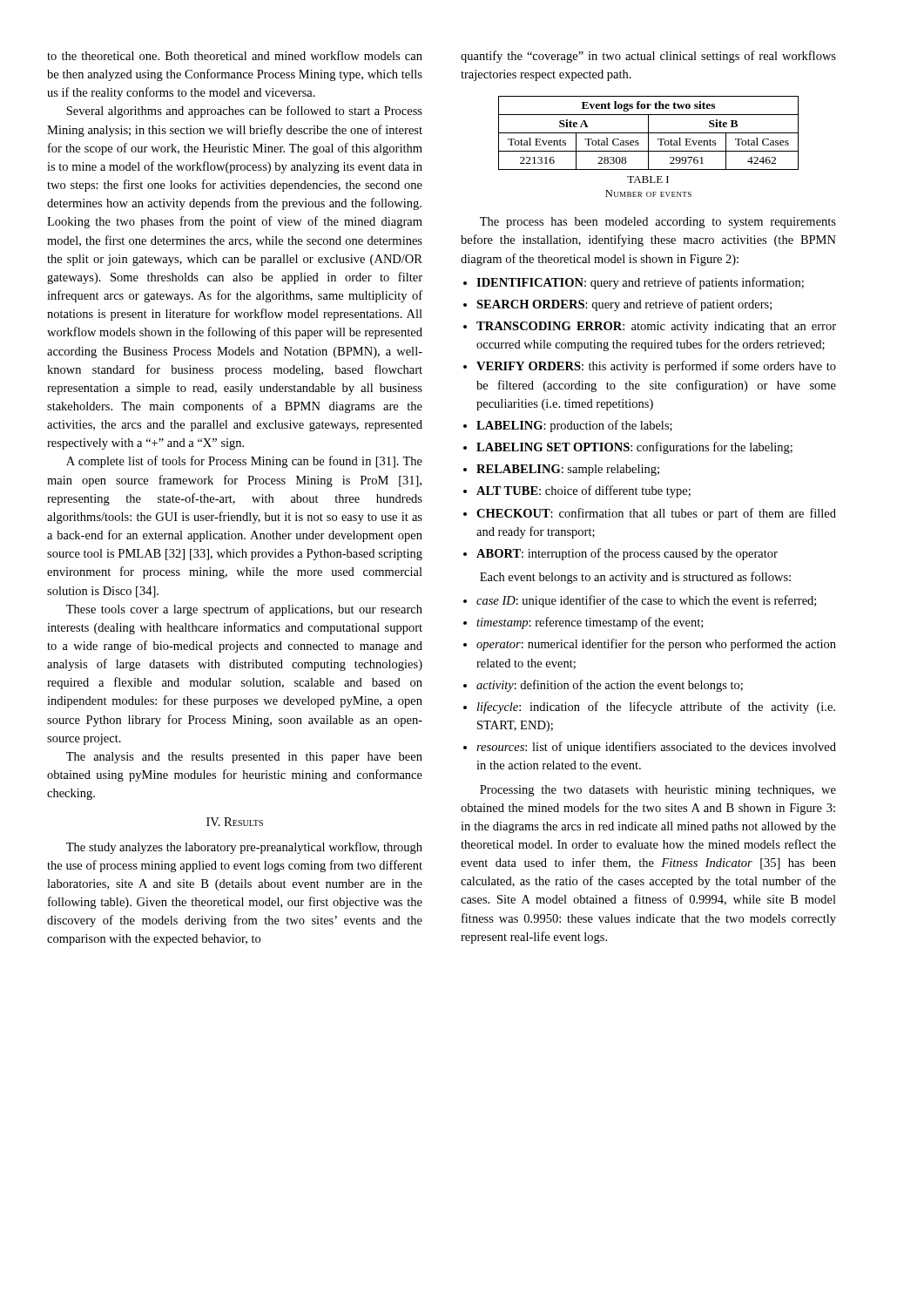The width and height of the screenshot is (924, 1307).
Task: Select the passage starting "operator: numerical identifier"
Action: 656,654
